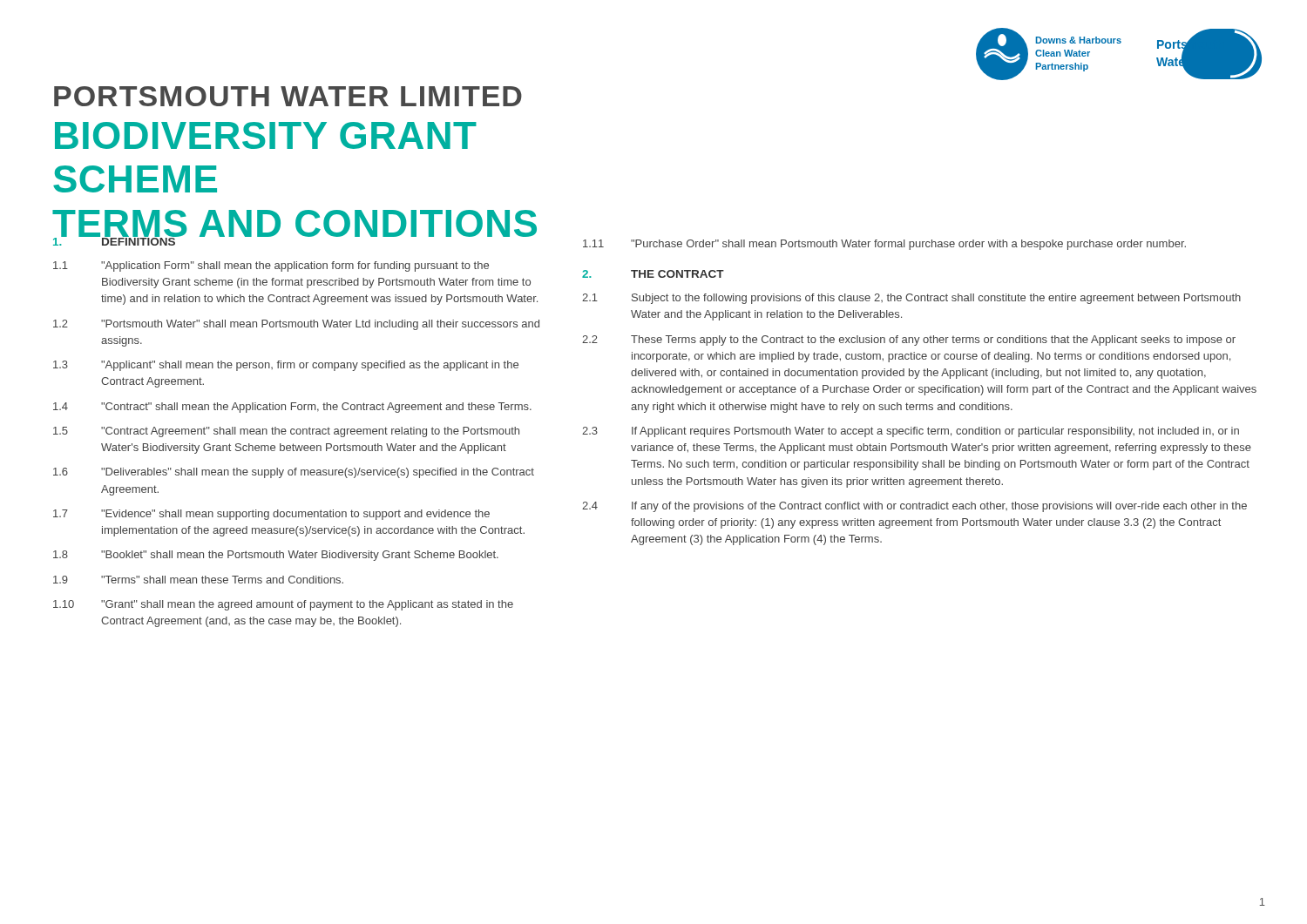Click on the list item that says "8 "Booklet" shall mean the Portsmouth Water Biodiversity"

pyautogui.click(x=296, y=555)
